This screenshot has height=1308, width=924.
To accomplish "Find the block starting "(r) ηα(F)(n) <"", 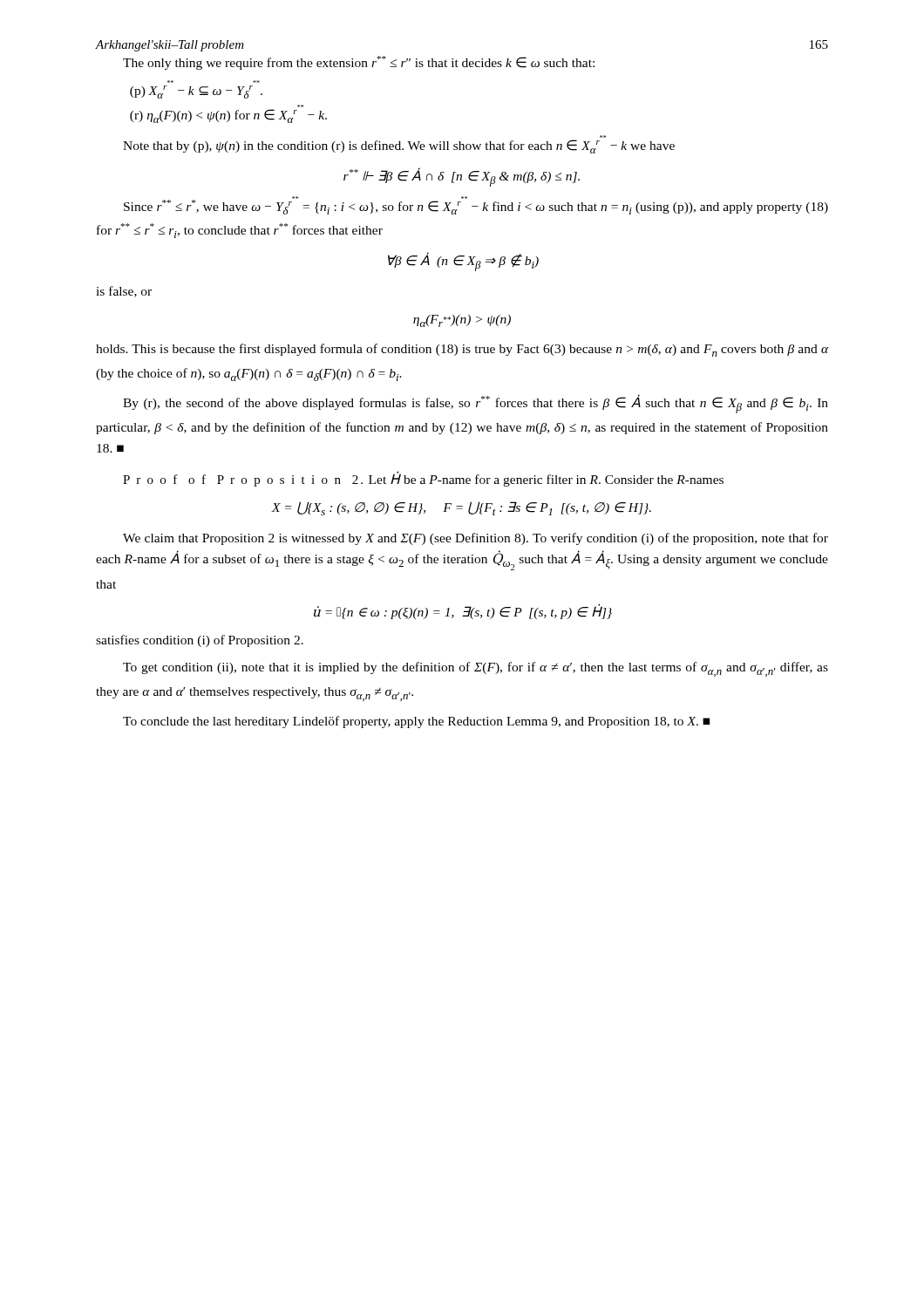I will pyautogui.click(x=229, y=115).
